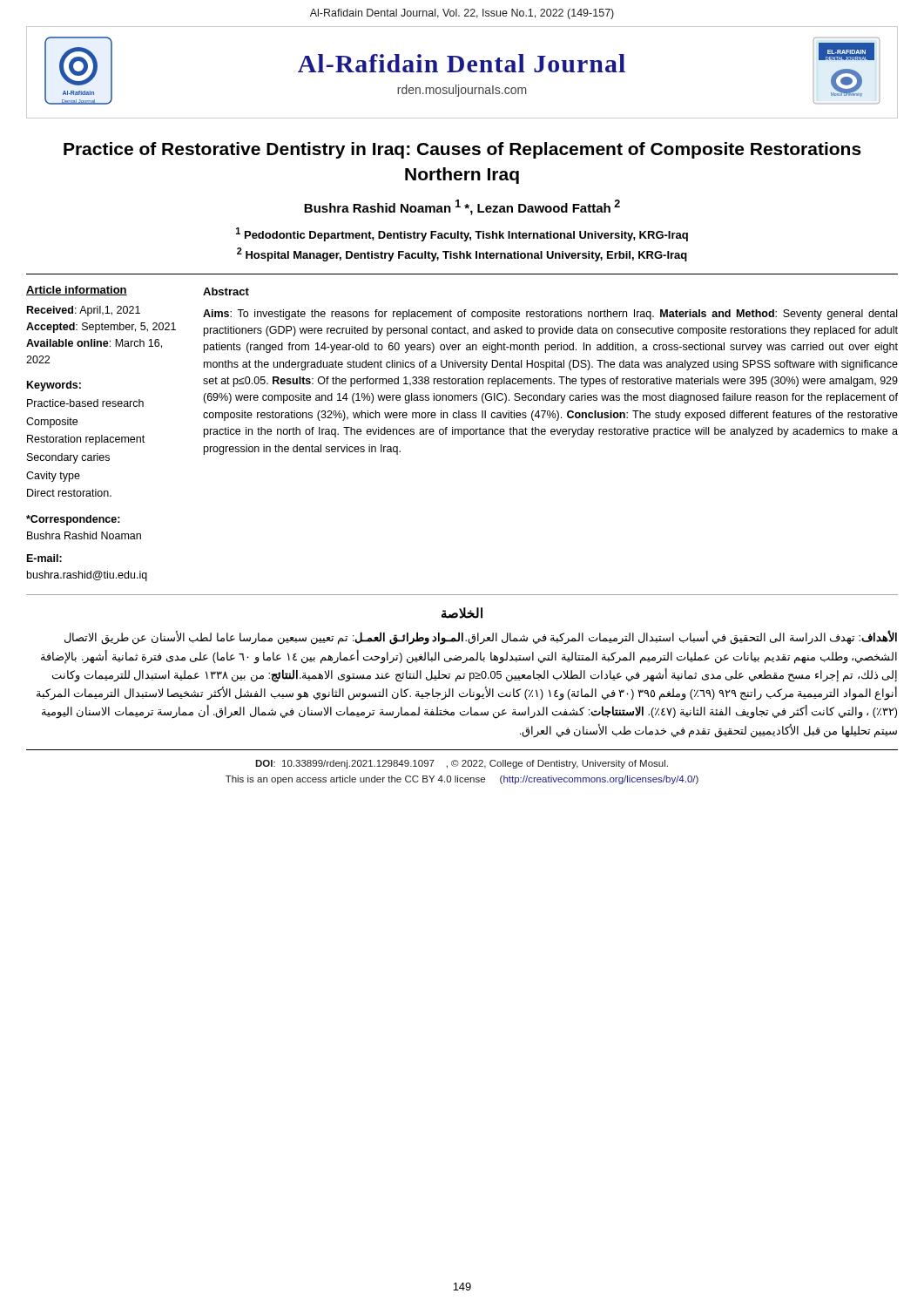
Task: Find the text block containing "Bushra Rashid Noaman 1 *,"
Action: tap(462, 206)
